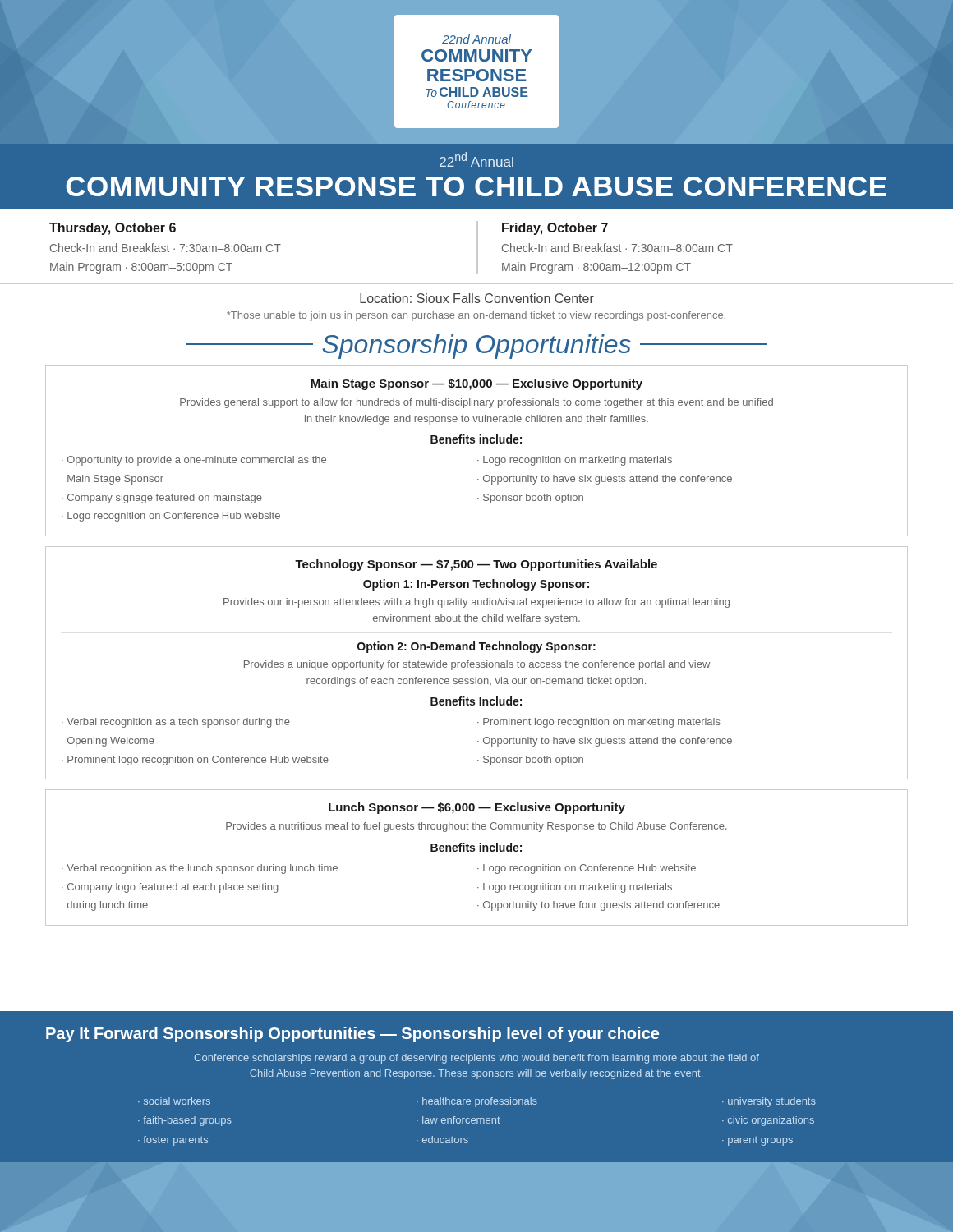Image resolution: width=953 pixels, height=1232 pixels.
Task: Select the list item containing "· civic organizations"
Action: [768, 1120]
